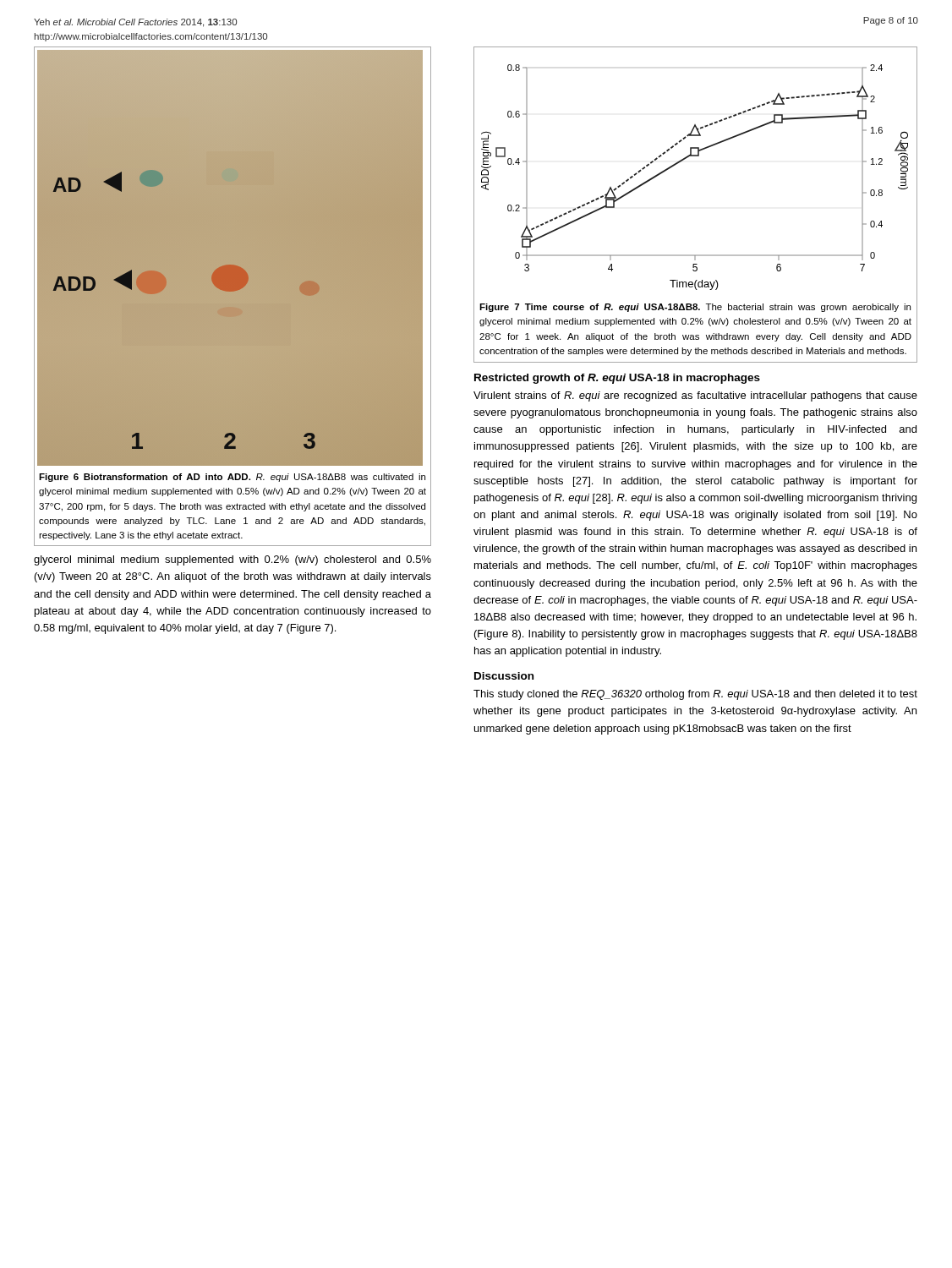Viewport: 952px width, 1268px height.
Task: Find the line chart
Action: 695,205
